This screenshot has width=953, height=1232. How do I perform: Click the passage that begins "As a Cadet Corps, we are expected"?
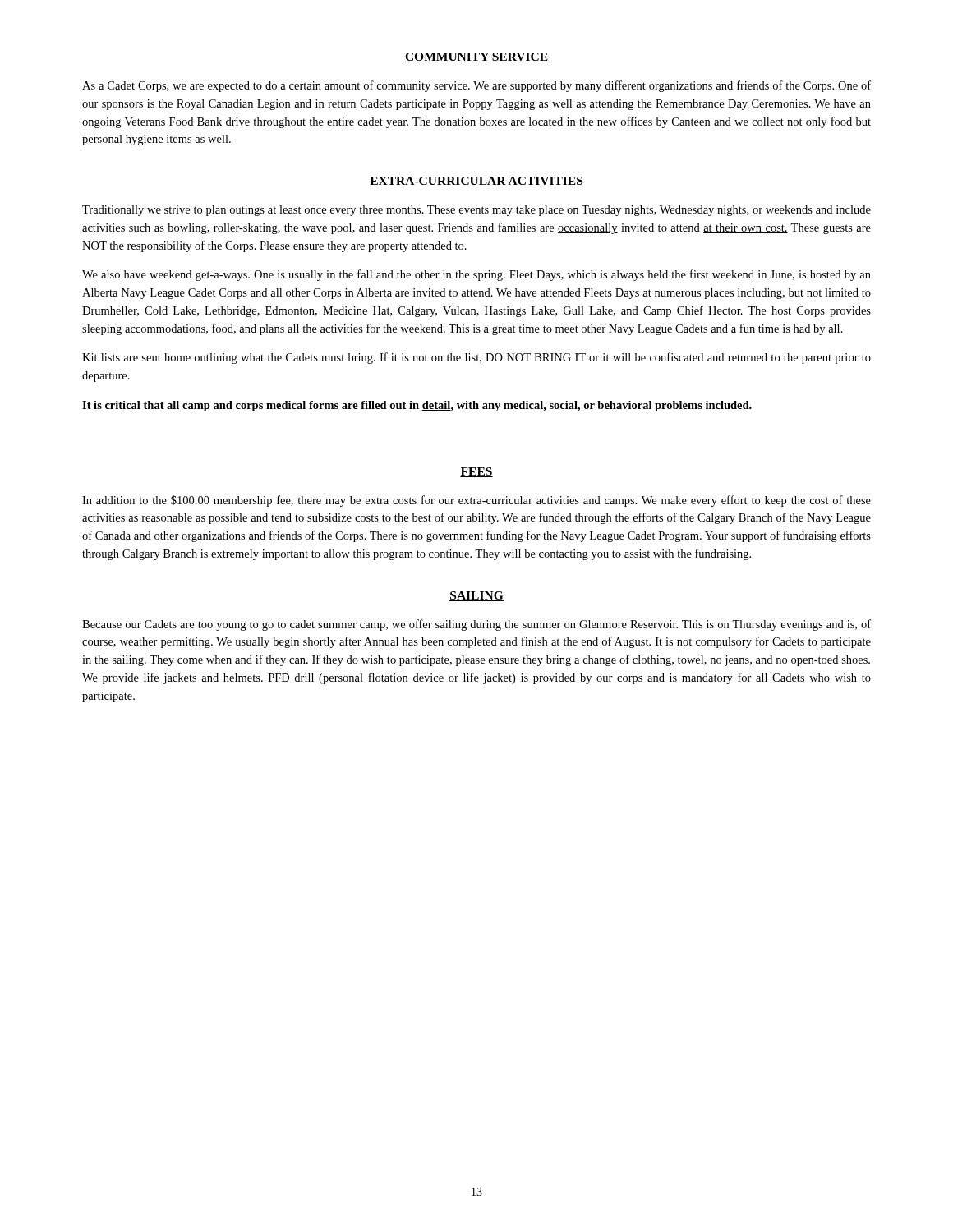coord(476,112)
